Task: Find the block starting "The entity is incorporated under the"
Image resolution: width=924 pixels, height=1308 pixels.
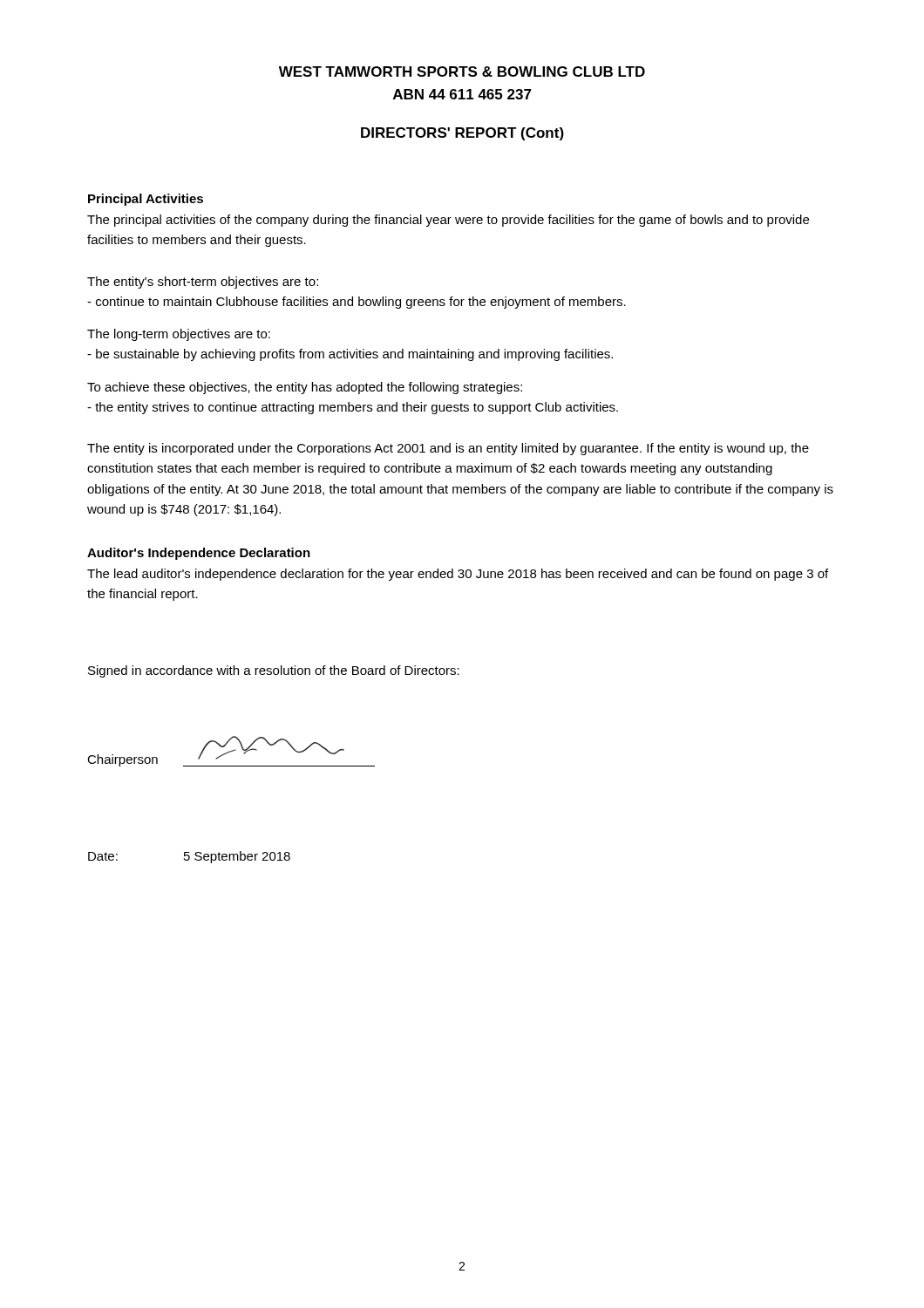Action: tap(460, 478)
